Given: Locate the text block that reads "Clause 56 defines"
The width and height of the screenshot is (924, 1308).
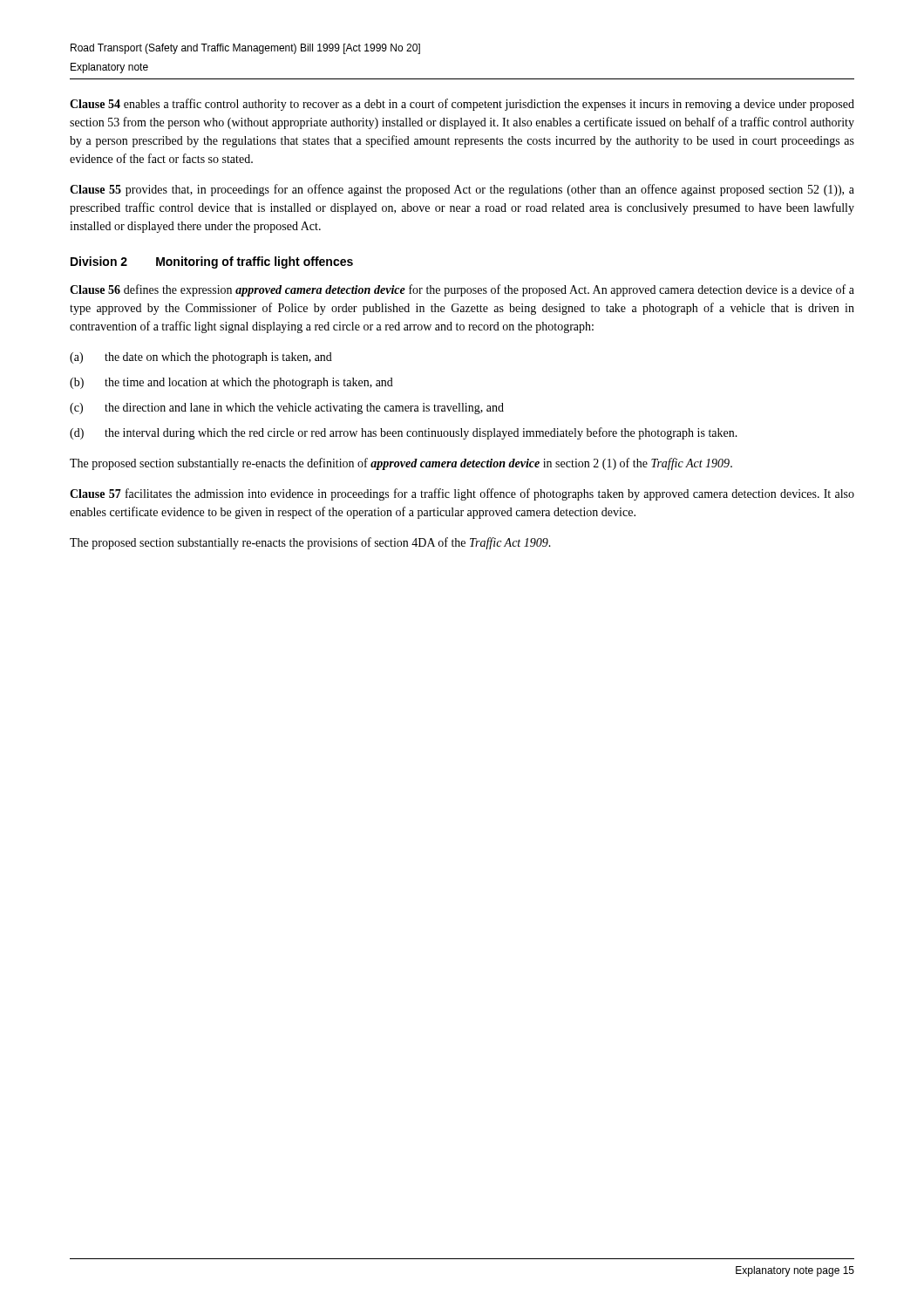Looking at the screenshot, I should tap(462, 308).
